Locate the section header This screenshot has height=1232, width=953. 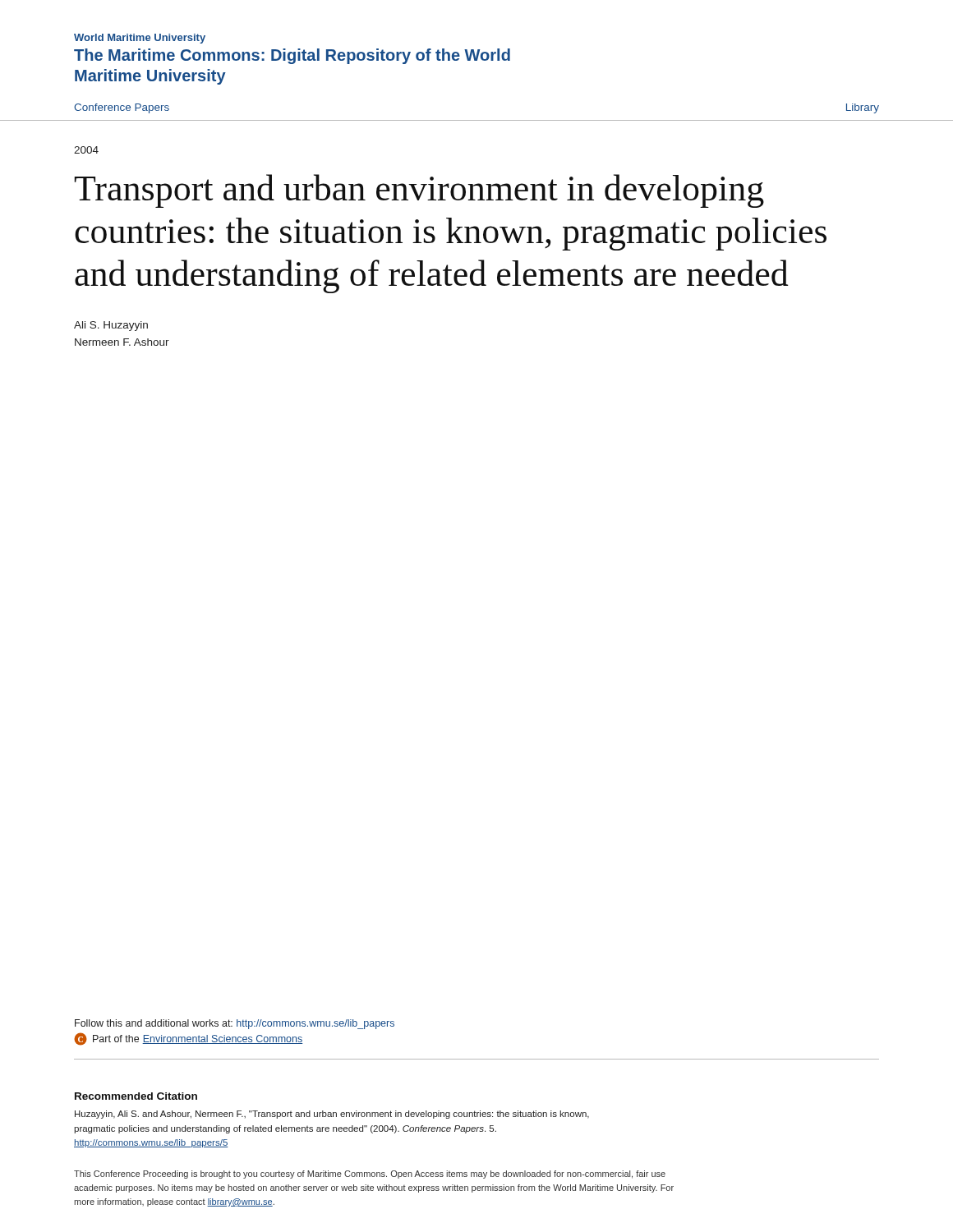[x=476, y=1096]
